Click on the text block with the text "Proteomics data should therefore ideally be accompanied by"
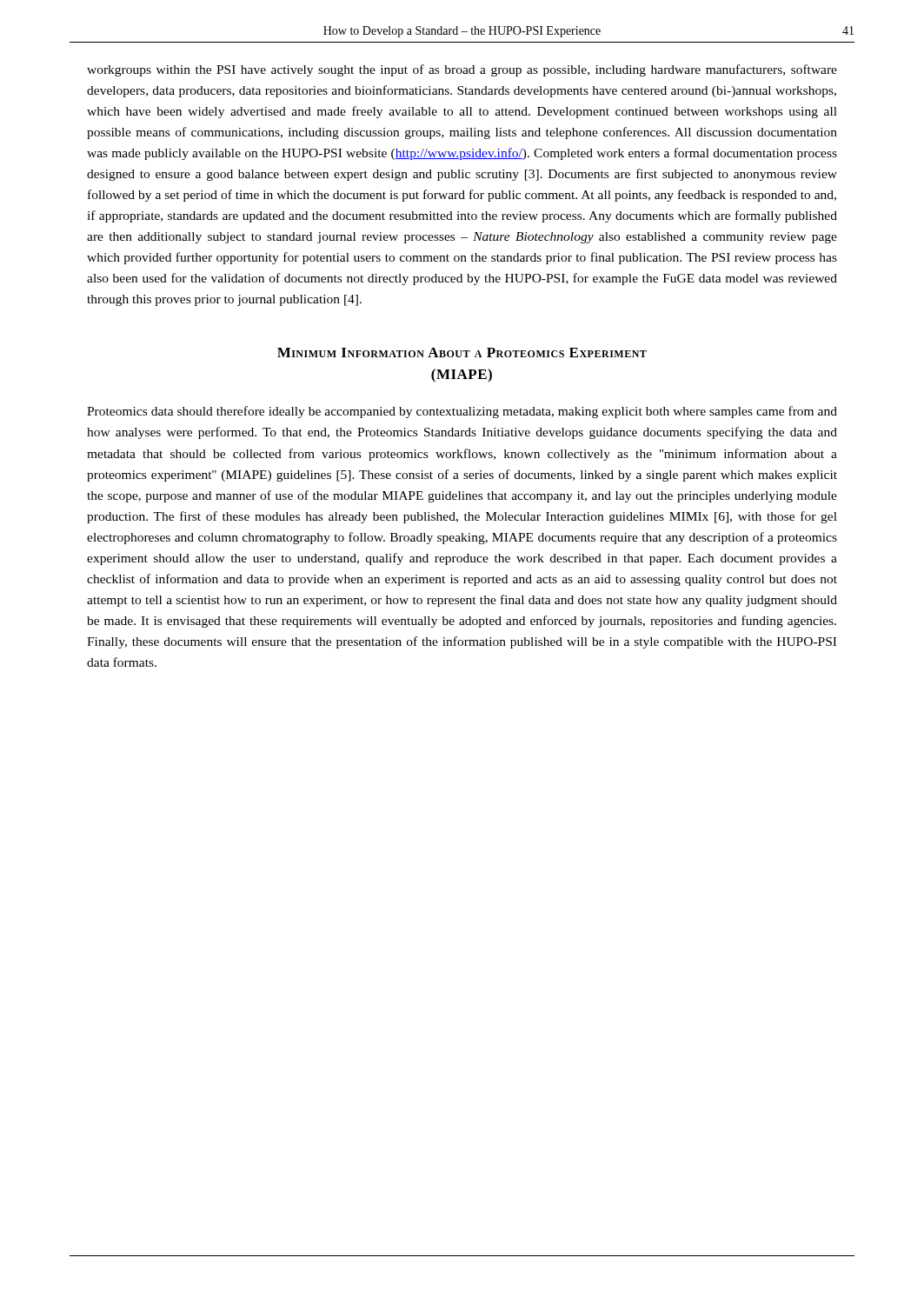Image resolution: width=924 pixels, height=1304 pixels. 462,537
